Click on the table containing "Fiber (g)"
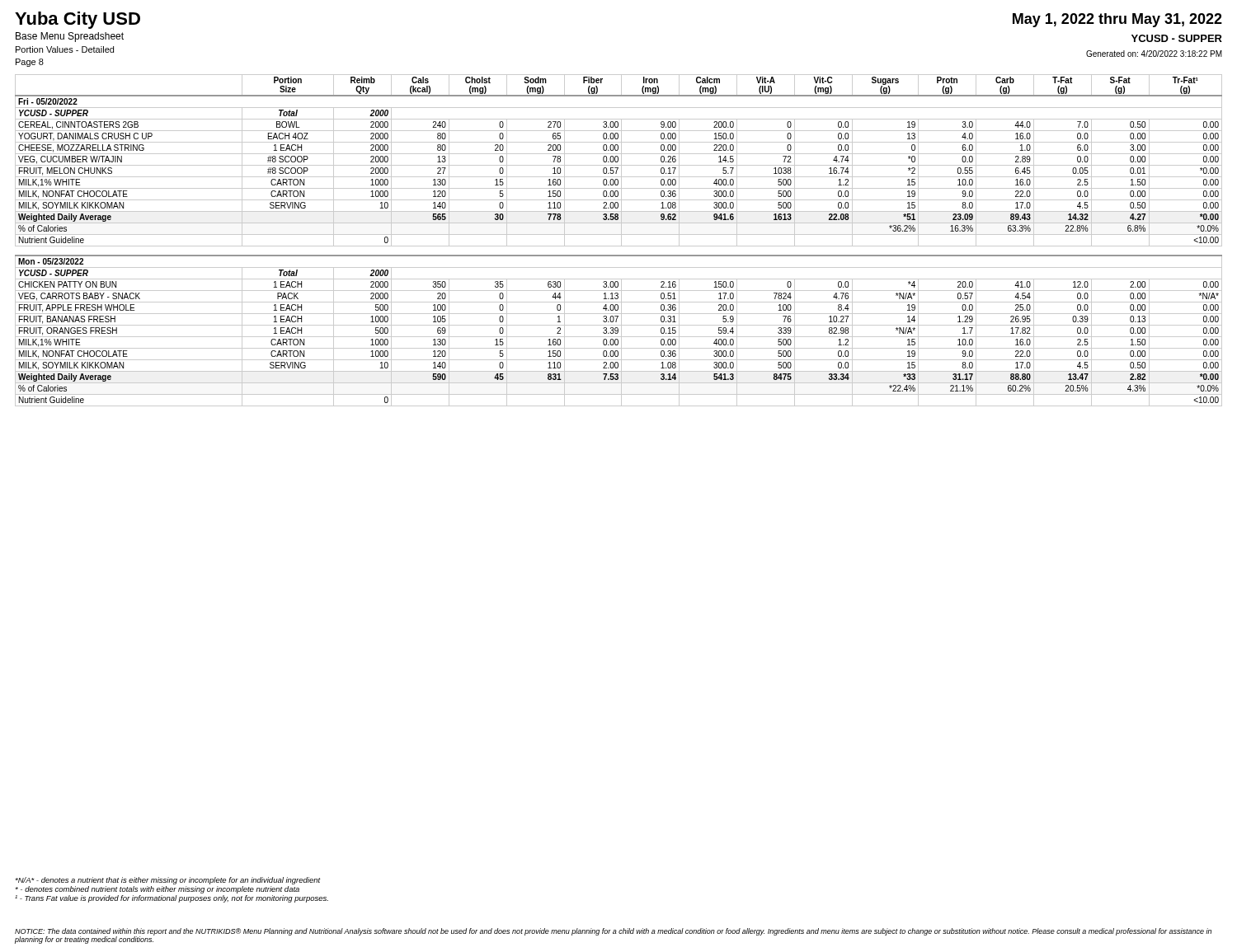 pyautogui.click(x=618, y=240)
